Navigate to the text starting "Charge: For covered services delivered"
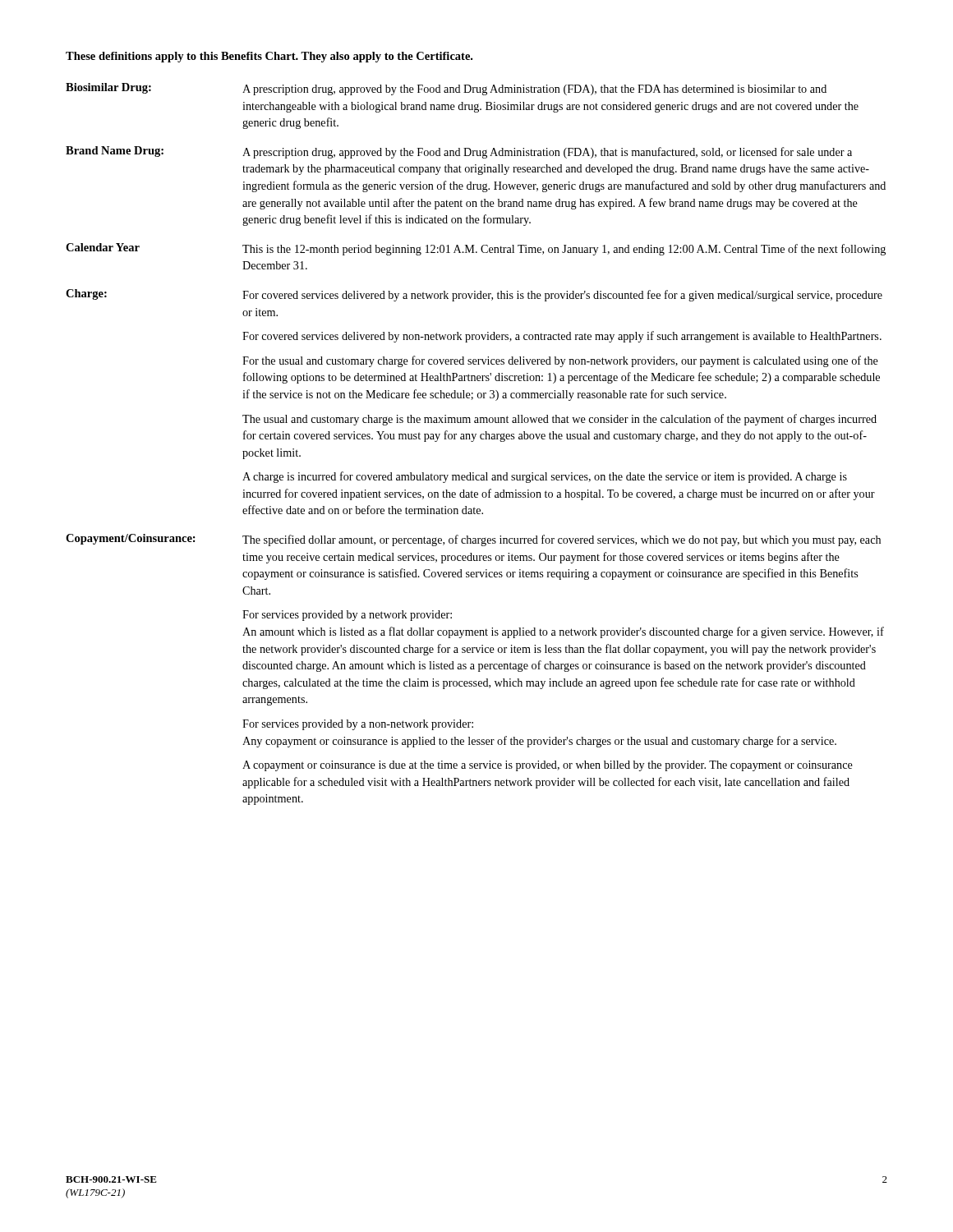953x1232 pixels. pyautogui.click(x=476, y=405)
